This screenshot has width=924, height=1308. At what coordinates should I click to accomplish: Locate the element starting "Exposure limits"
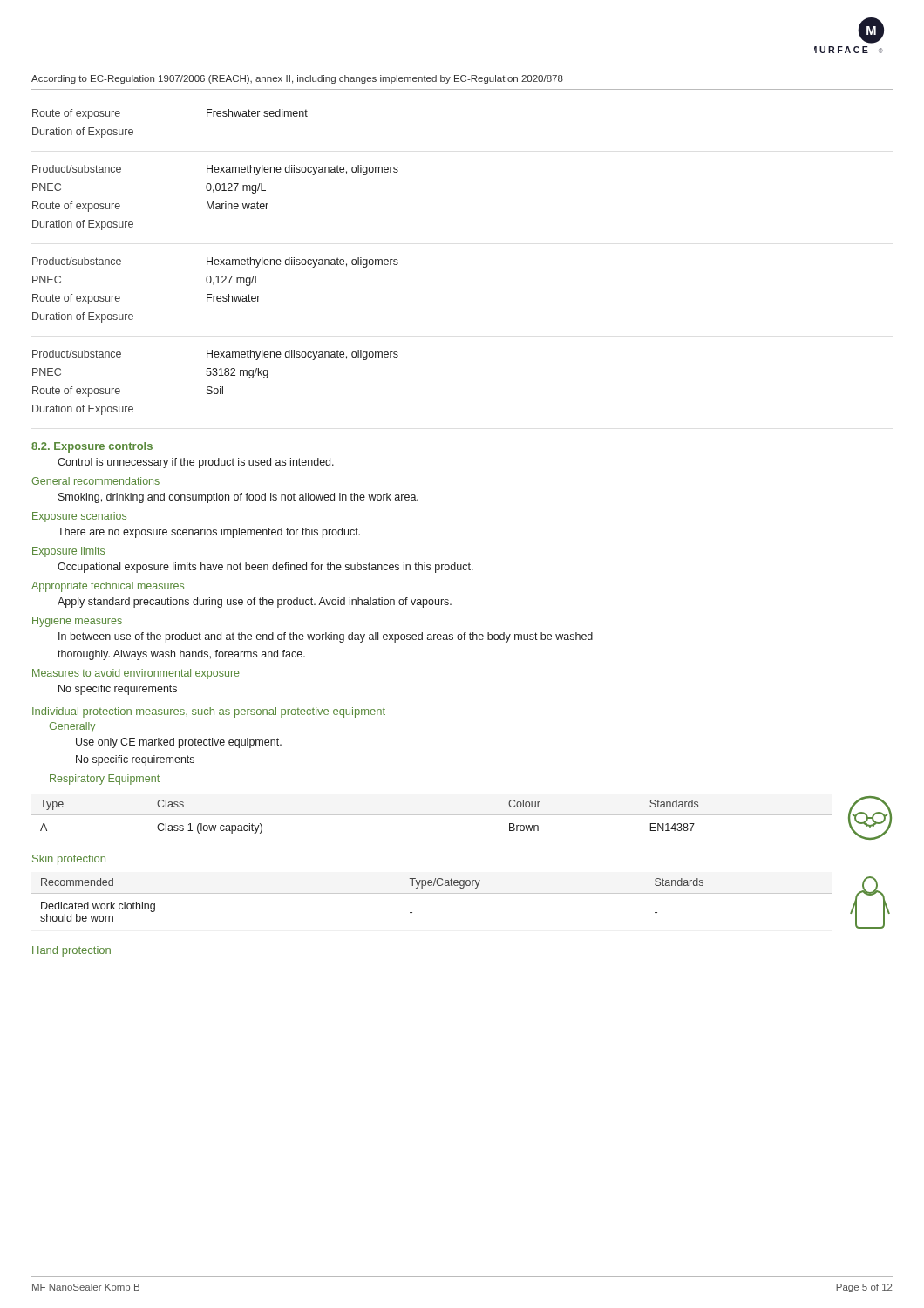point(68,551)
